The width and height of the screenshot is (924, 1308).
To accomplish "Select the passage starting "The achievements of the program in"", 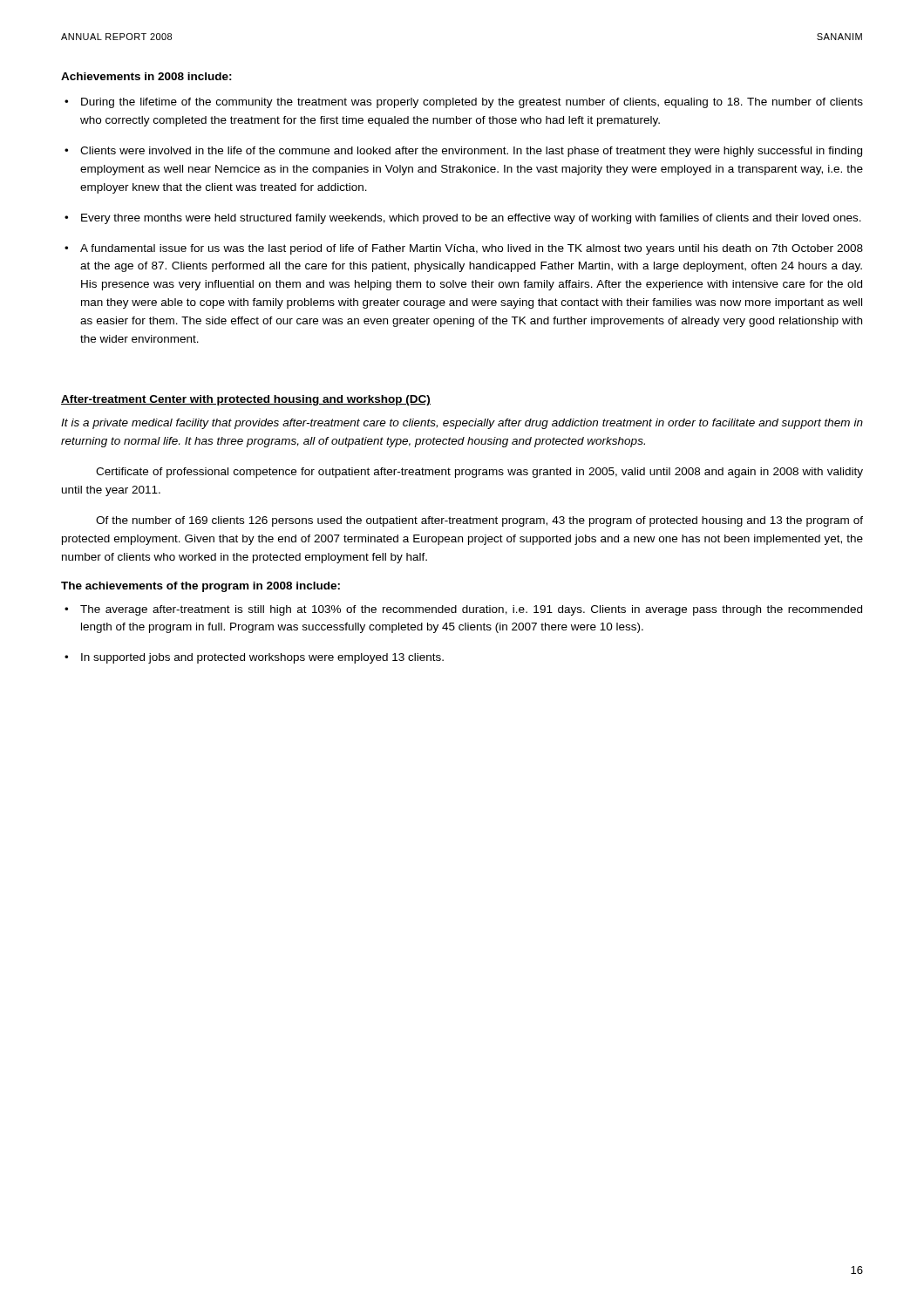I will [201, 585].
